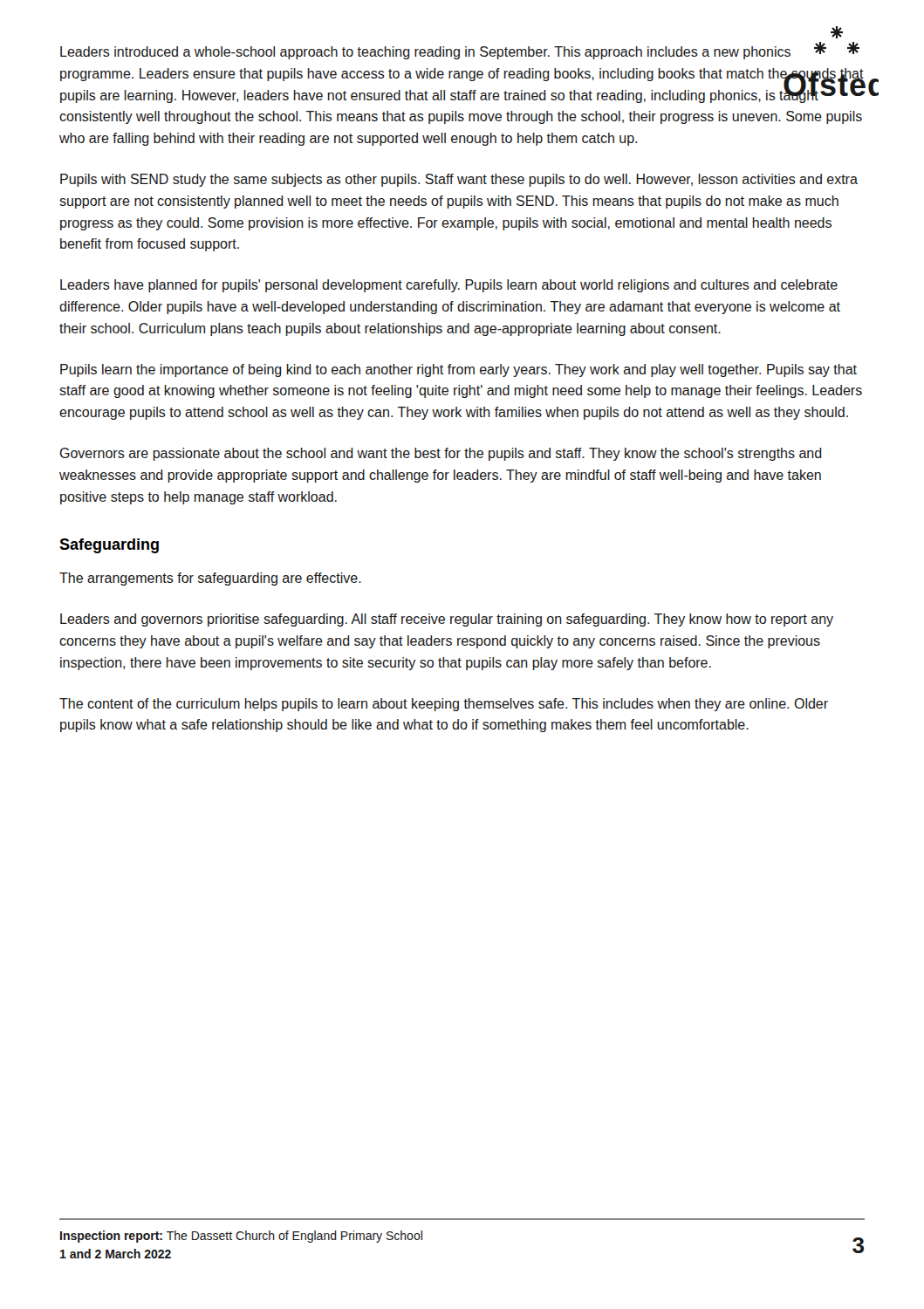Screen dimensions: 1309x924
Task: Click on the text block that reads "Pupils with SEND study the same subjects"
Action: [458, 212]
